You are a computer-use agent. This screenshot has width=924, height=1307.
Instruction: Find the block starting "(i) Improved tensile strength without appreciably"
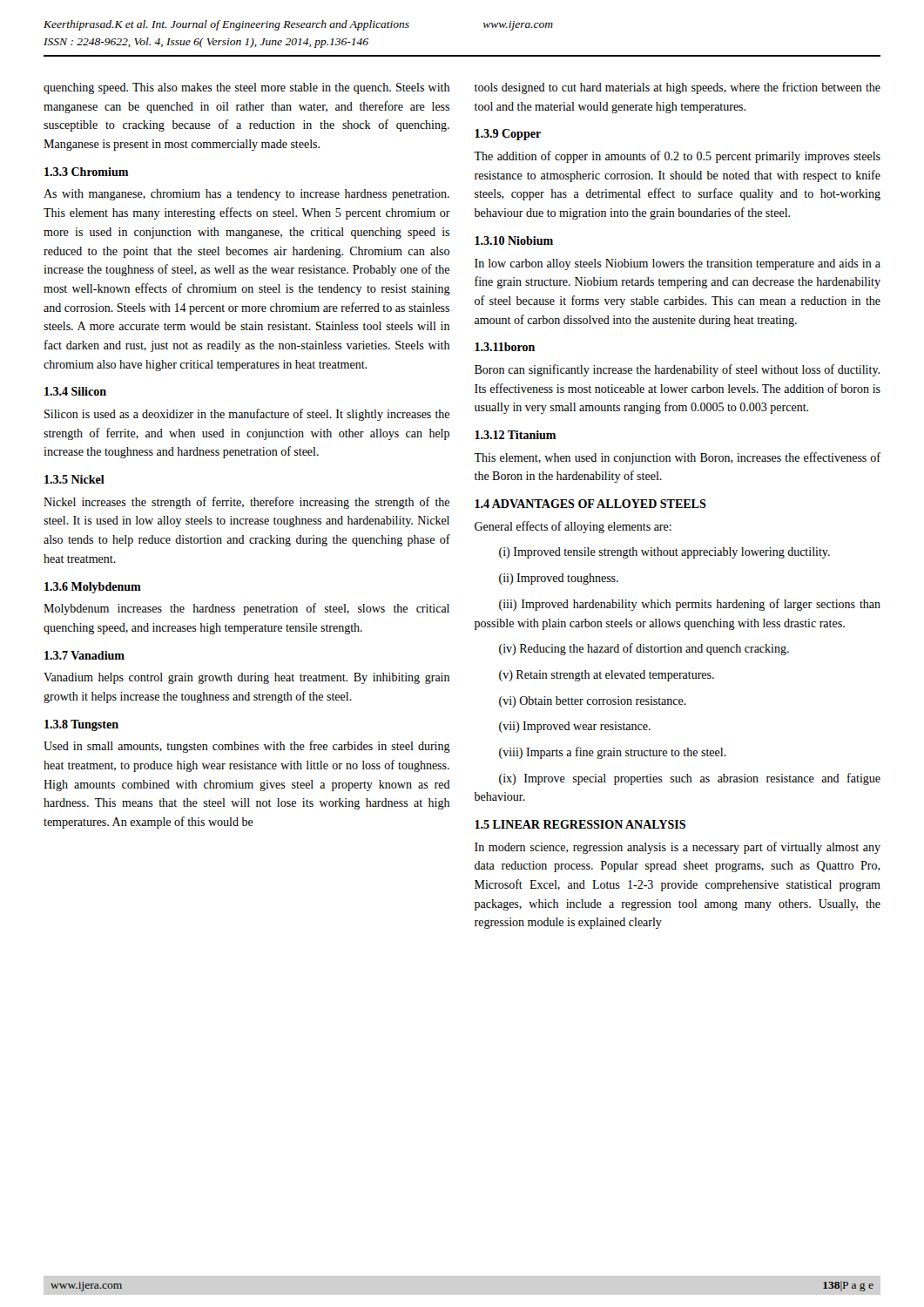click(x=677, y=553)
